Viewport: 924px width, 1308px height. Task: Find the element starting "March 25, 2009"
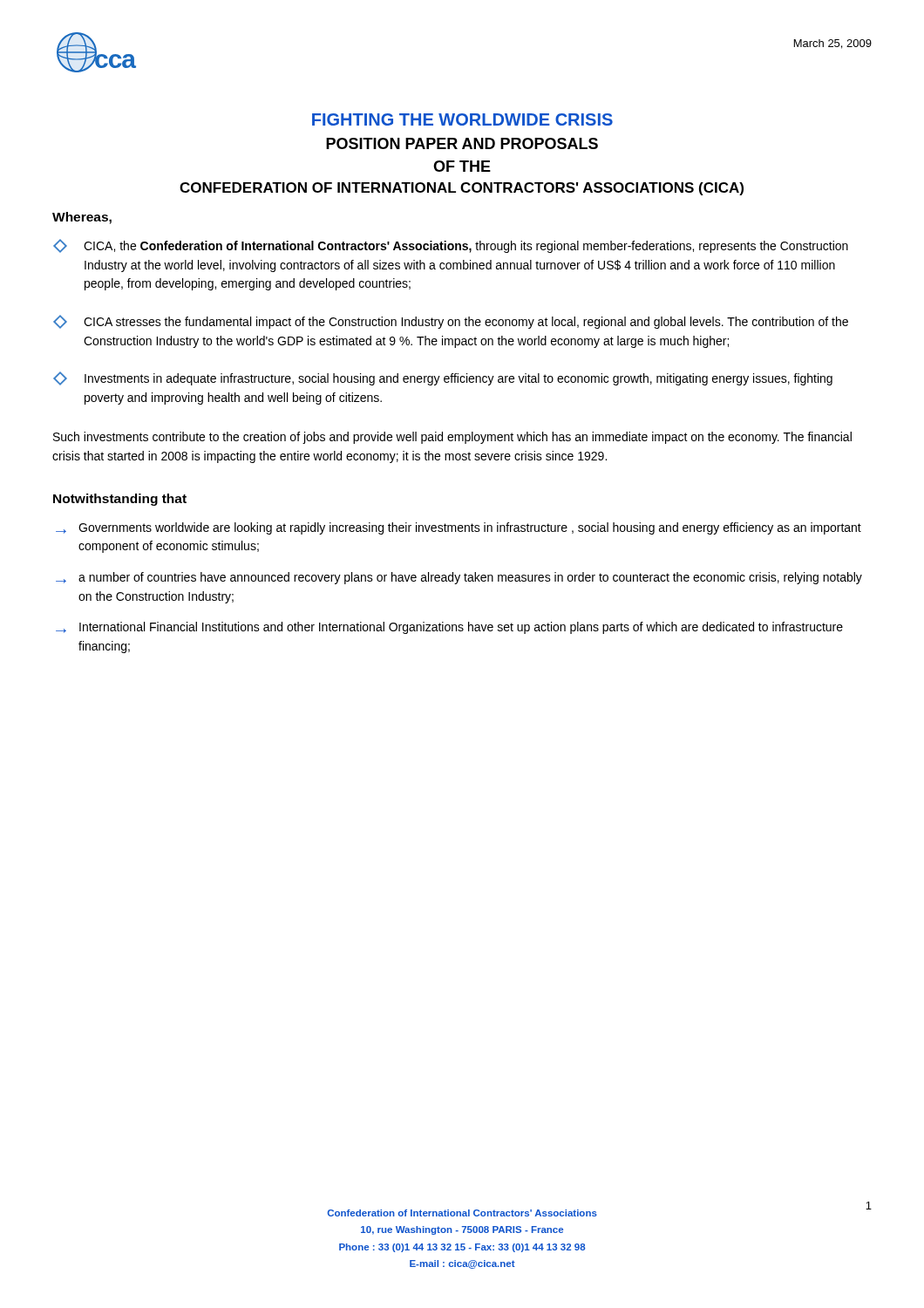[832, 43]
